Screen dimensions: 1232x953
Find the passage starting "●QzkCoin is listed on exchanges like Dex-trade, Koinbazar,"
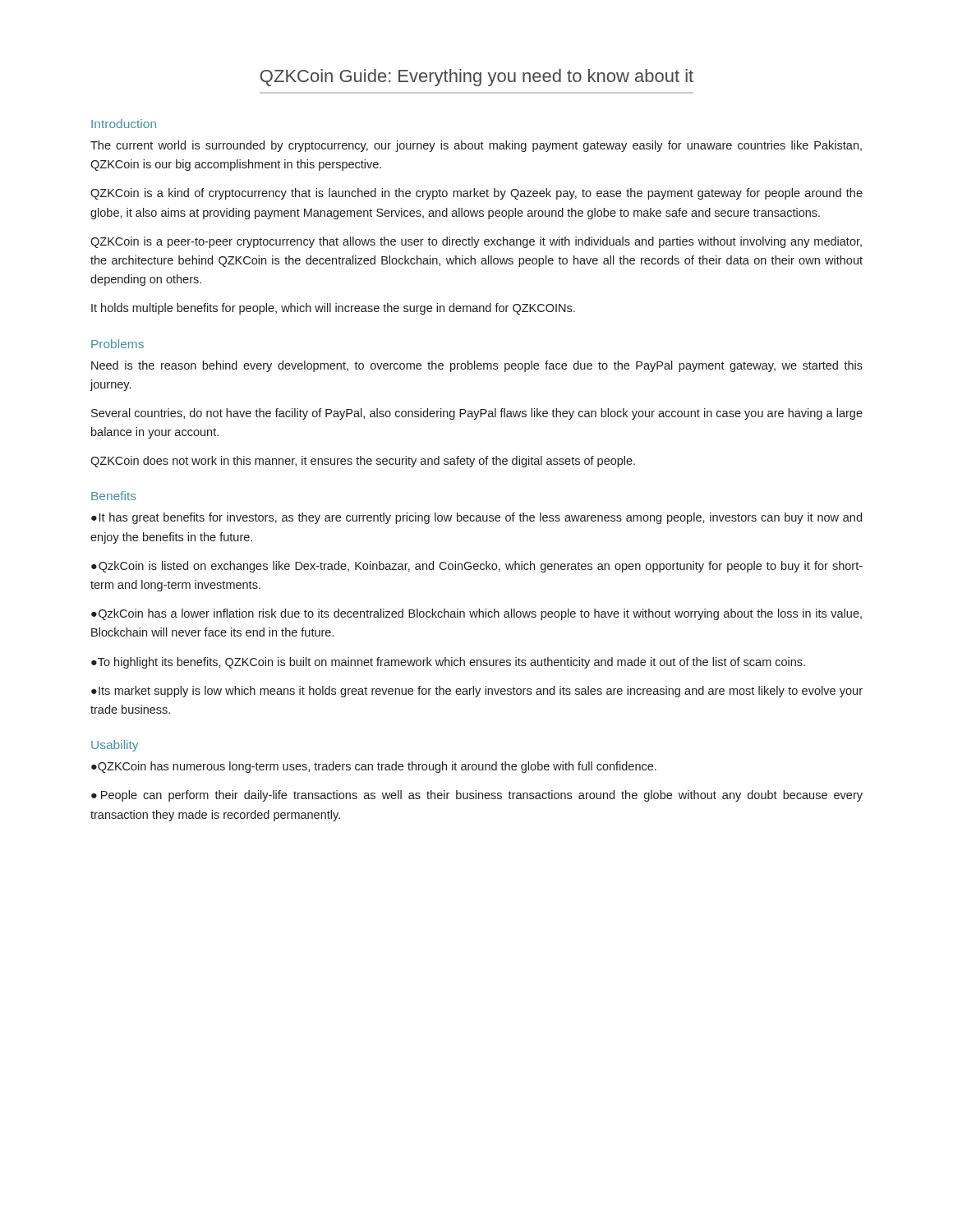pos(476,575)
